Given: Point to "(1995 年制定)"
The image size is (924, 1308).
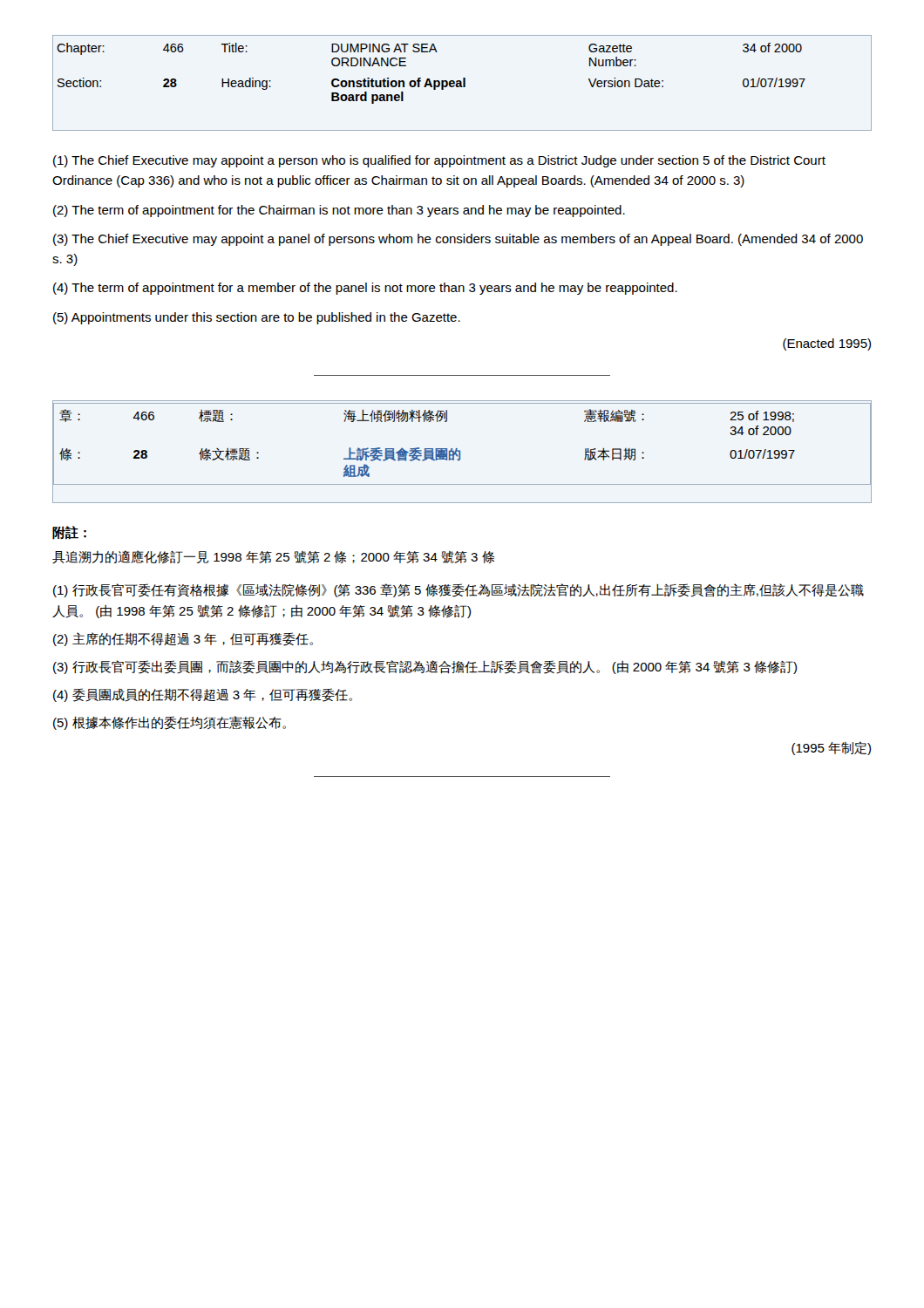Looking at the screenshot, I should coord(831,748).
